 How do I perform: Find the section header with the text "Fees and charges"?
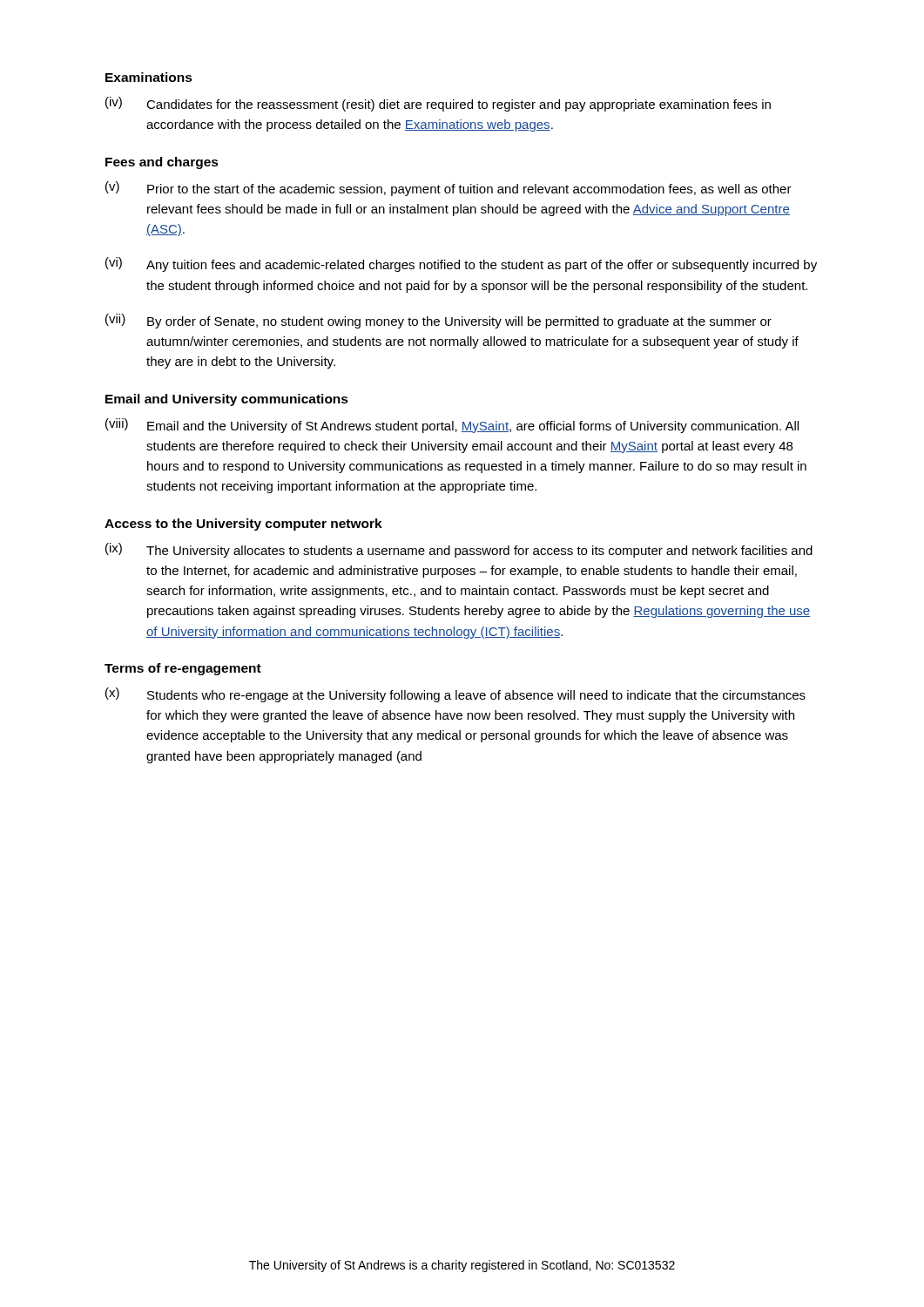[162, 161]
